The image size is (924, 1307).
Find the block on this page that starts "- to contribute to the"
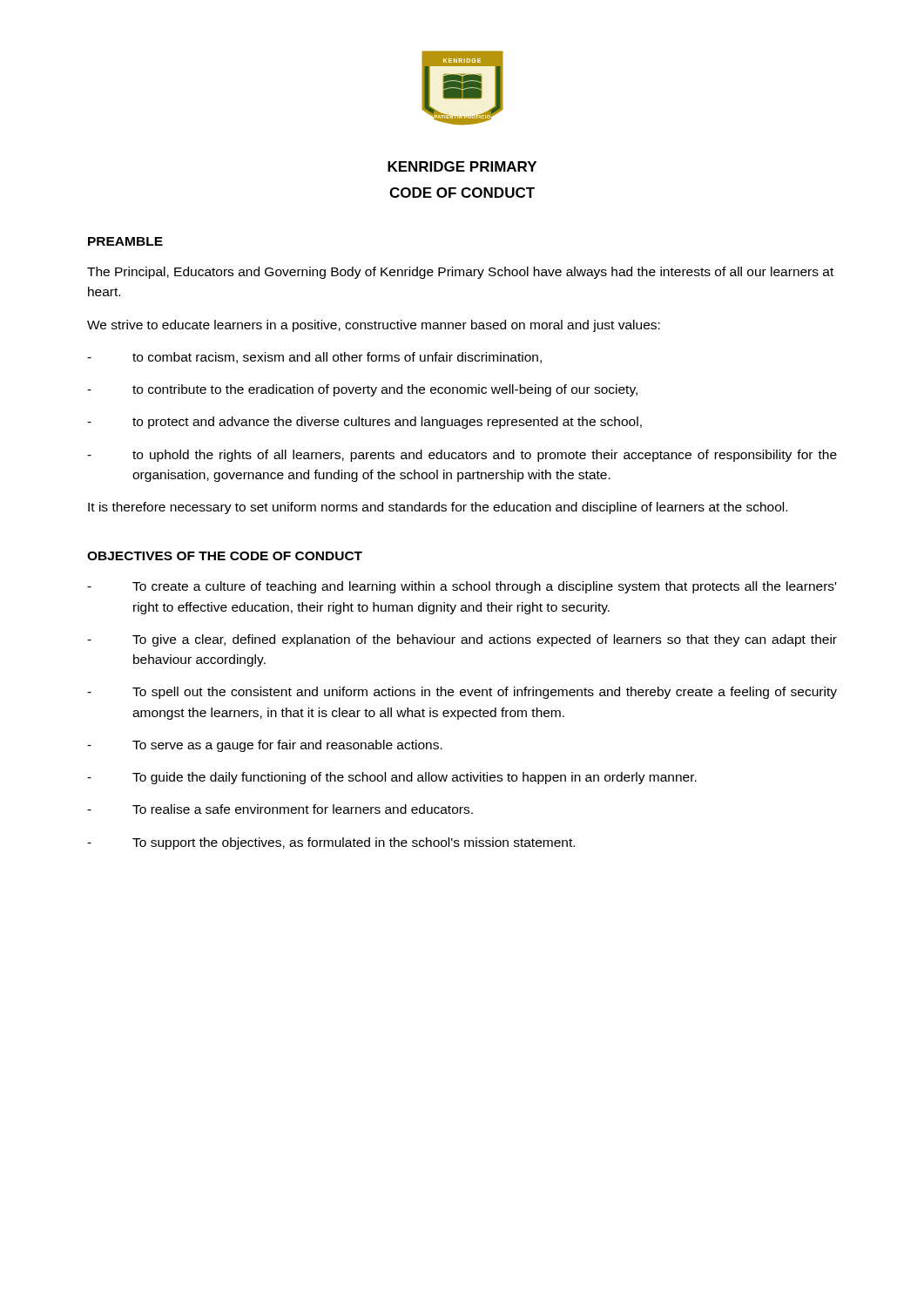point(462,389)
